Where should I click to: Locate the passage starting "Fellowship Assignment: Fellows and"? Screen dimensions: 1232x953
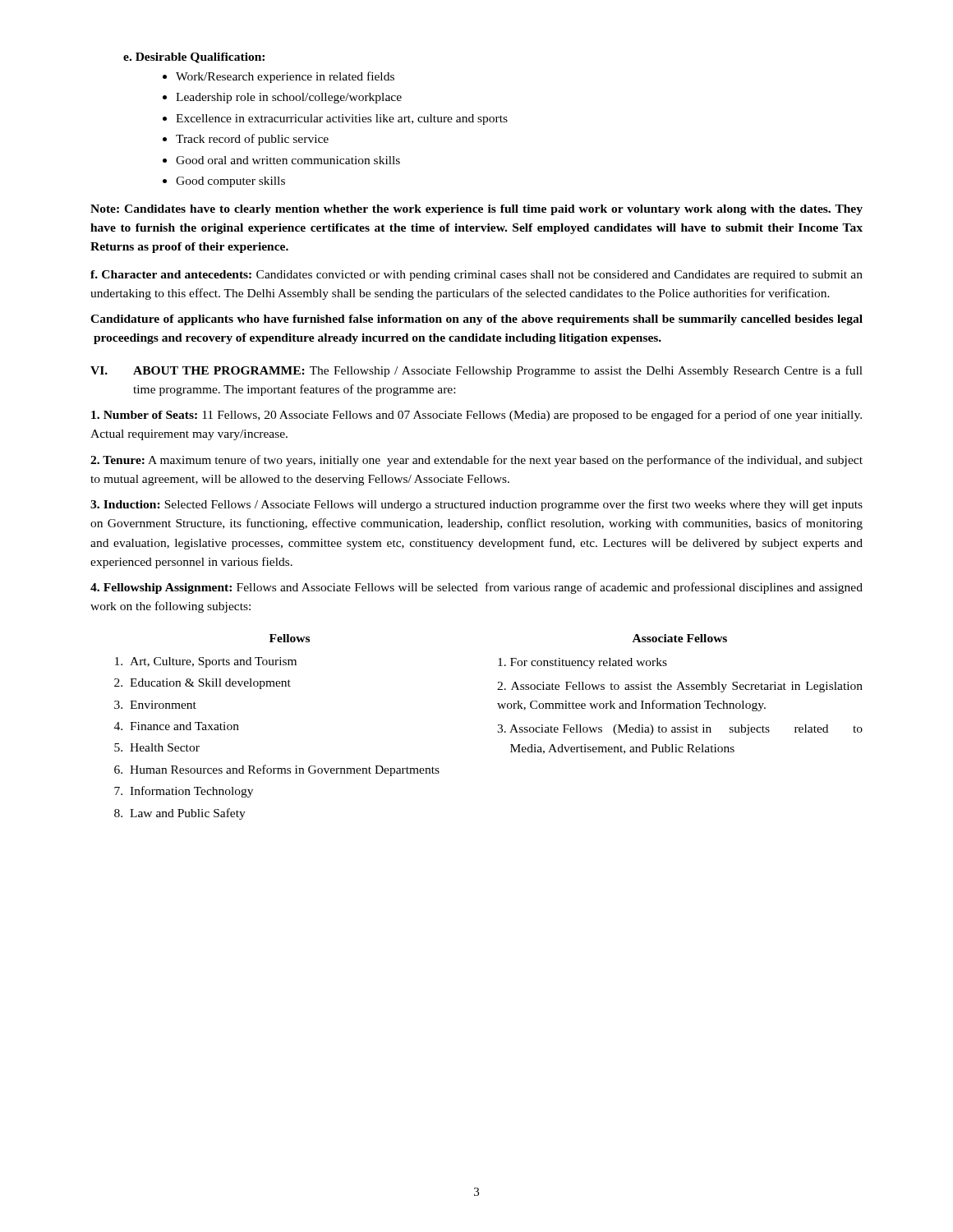click(x=476, y=596)
